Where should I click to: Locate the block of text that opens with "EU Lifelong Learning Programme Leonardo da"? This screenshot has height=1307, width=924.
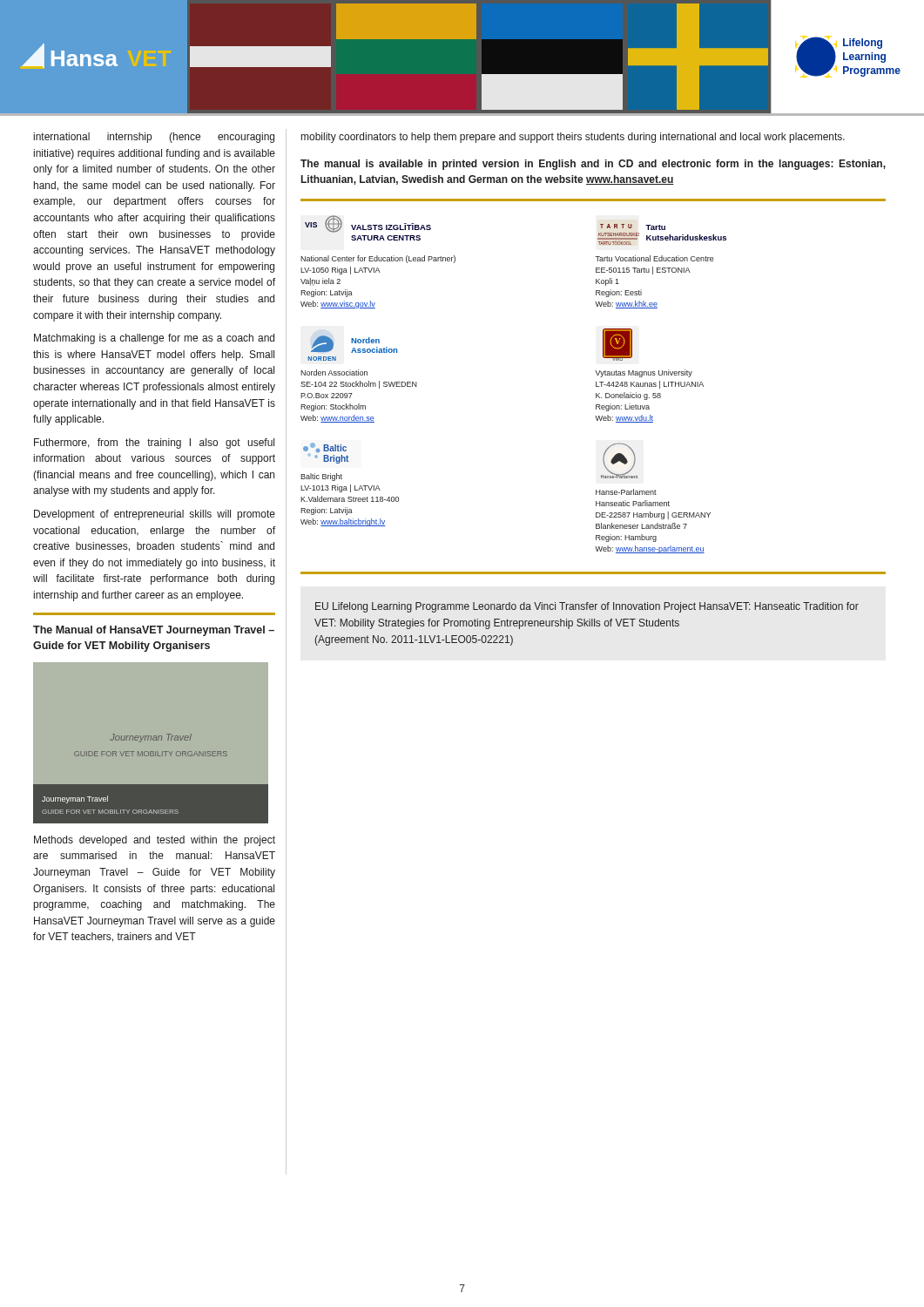tap(586, 623)
